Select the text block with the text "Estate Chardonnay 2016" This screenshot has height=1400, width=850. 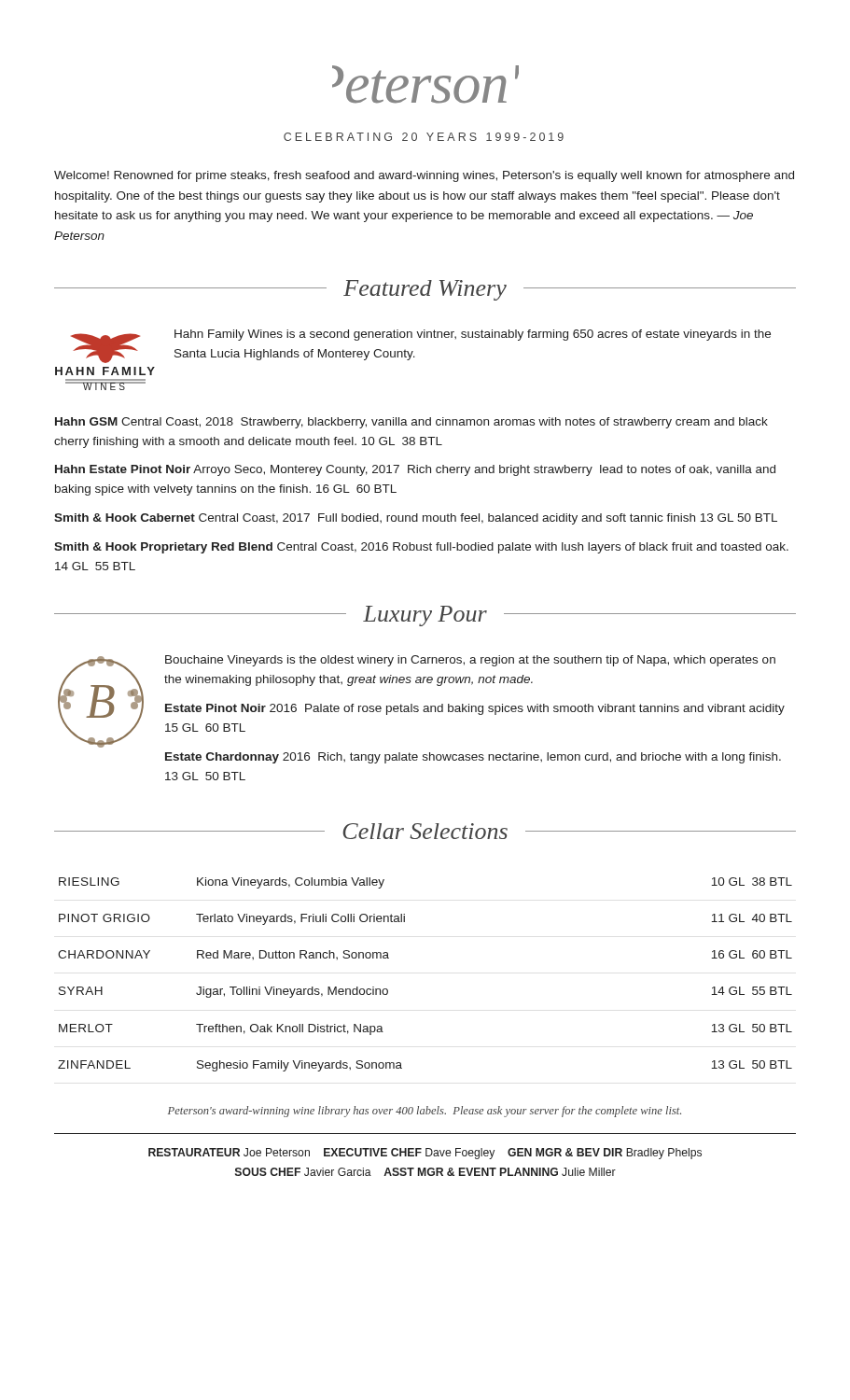tap(473, 766)
